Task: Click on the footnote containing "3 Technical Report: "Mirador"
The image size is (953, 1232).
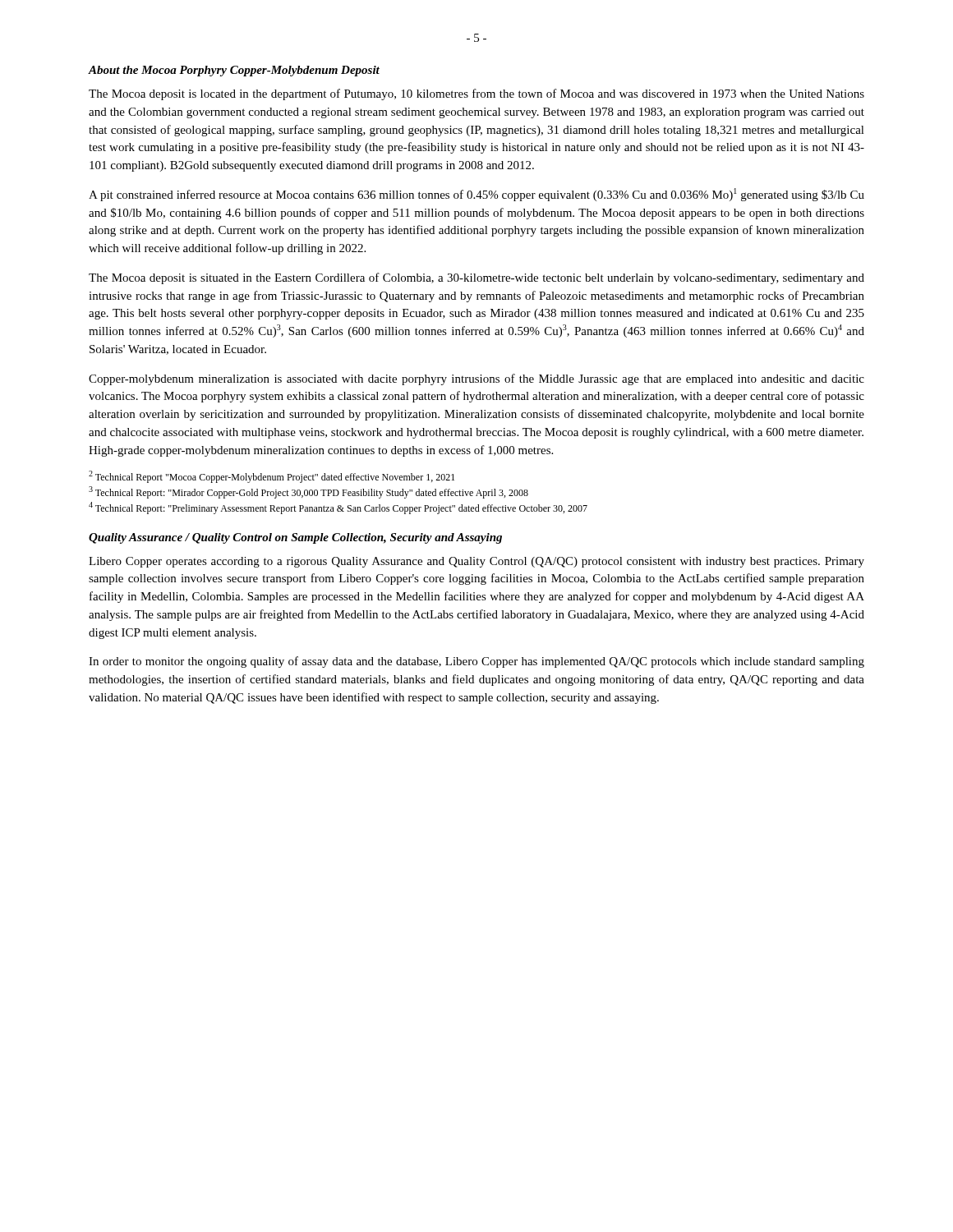Action: (308, 492)
